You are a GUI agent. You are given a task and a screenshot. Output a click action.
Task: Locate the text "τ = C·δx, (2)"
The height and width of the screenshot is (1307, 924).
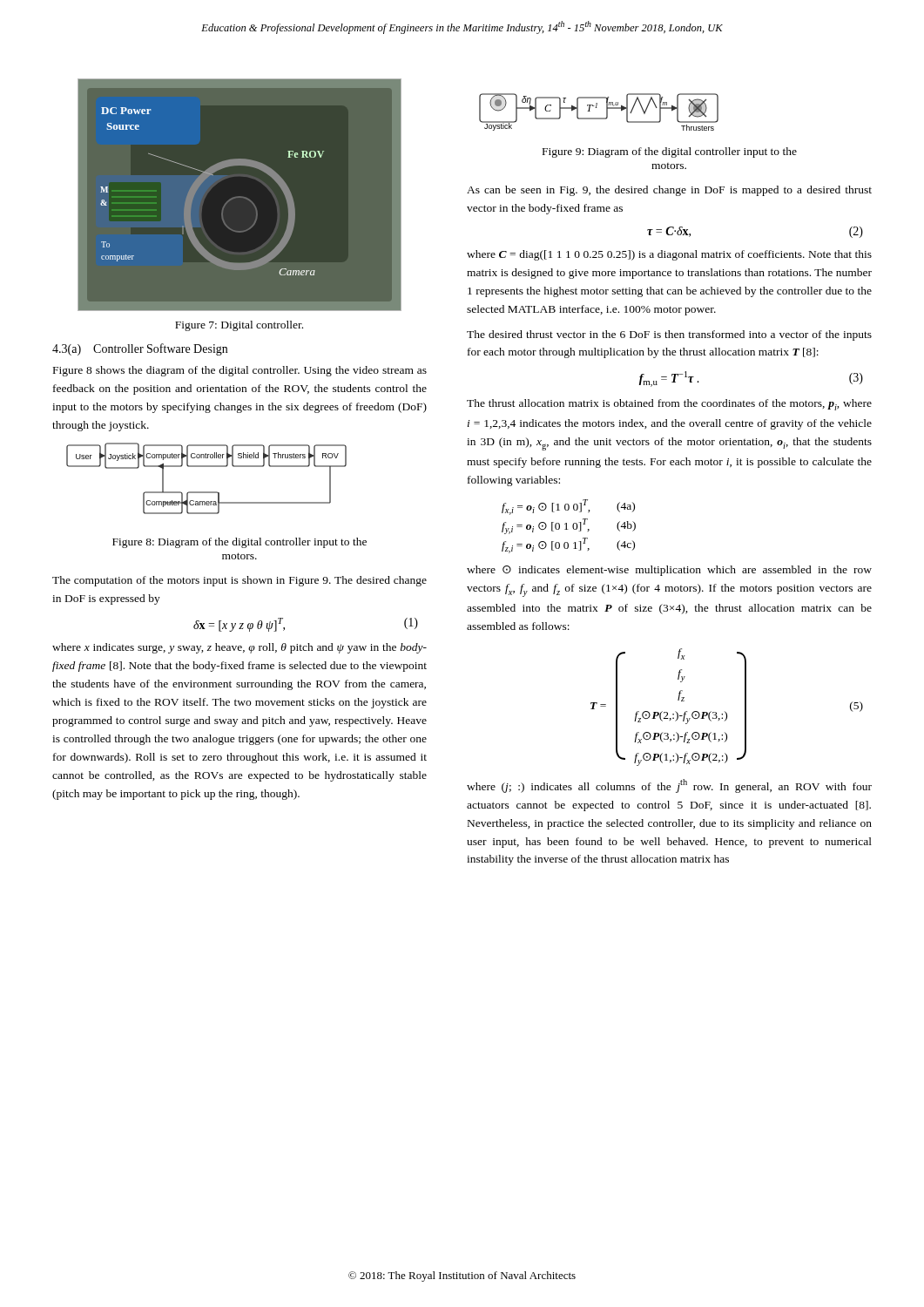click(672, 234)
